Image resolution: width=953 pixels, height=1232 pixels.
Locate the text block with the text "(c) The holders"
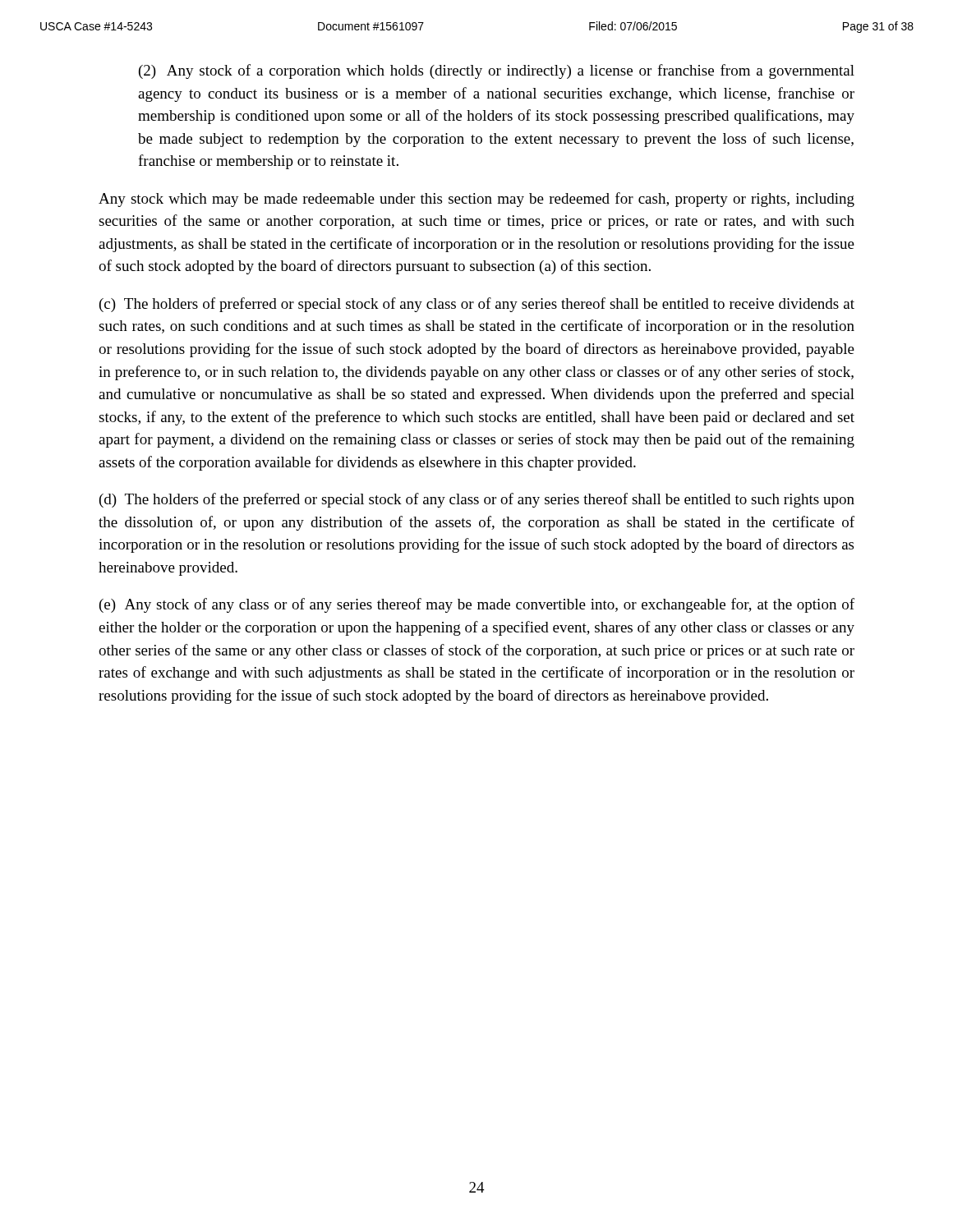tap(476, 383)
